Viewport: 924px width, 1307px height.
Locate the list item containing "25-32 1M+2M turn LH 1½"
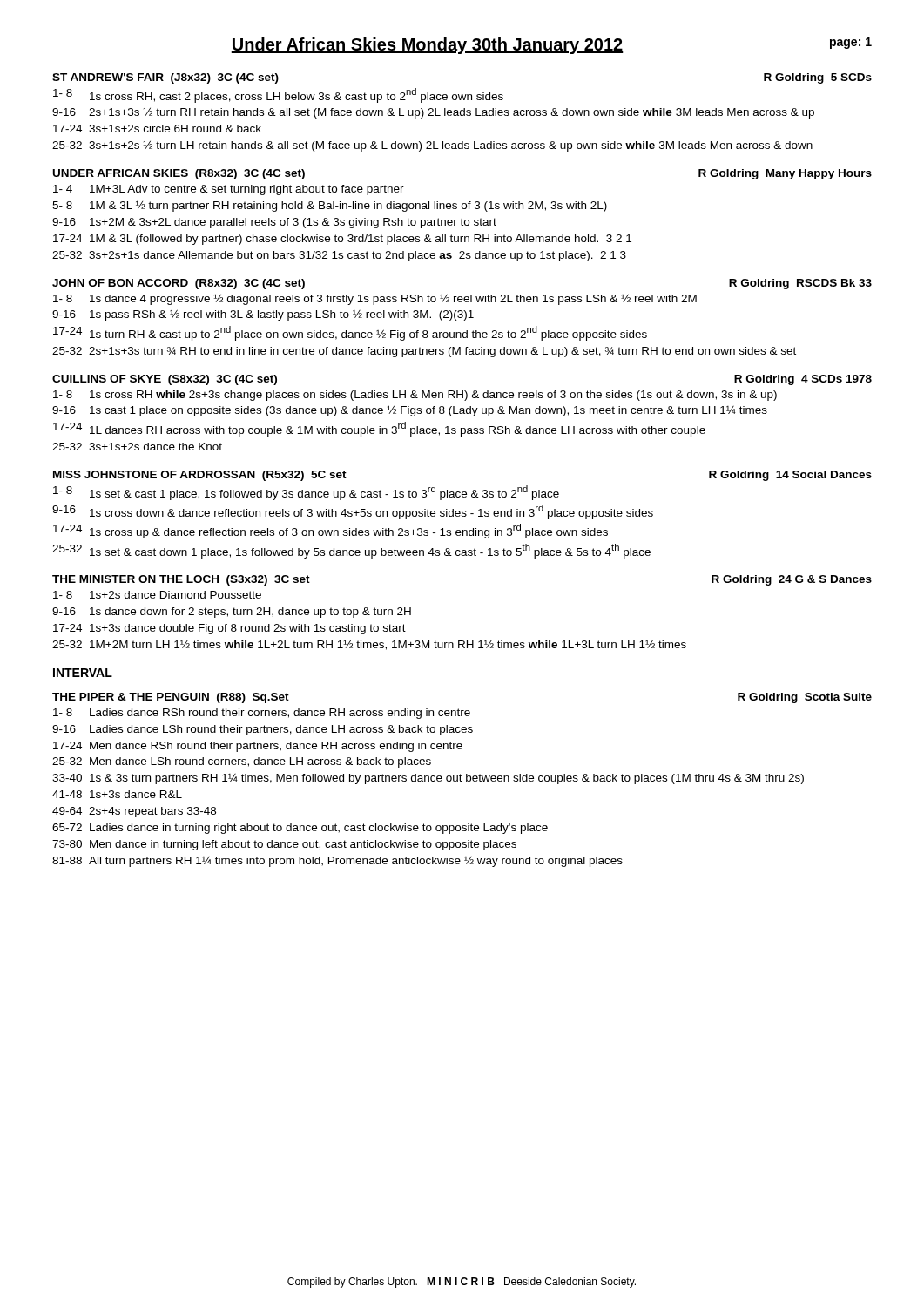click(462, 645)
